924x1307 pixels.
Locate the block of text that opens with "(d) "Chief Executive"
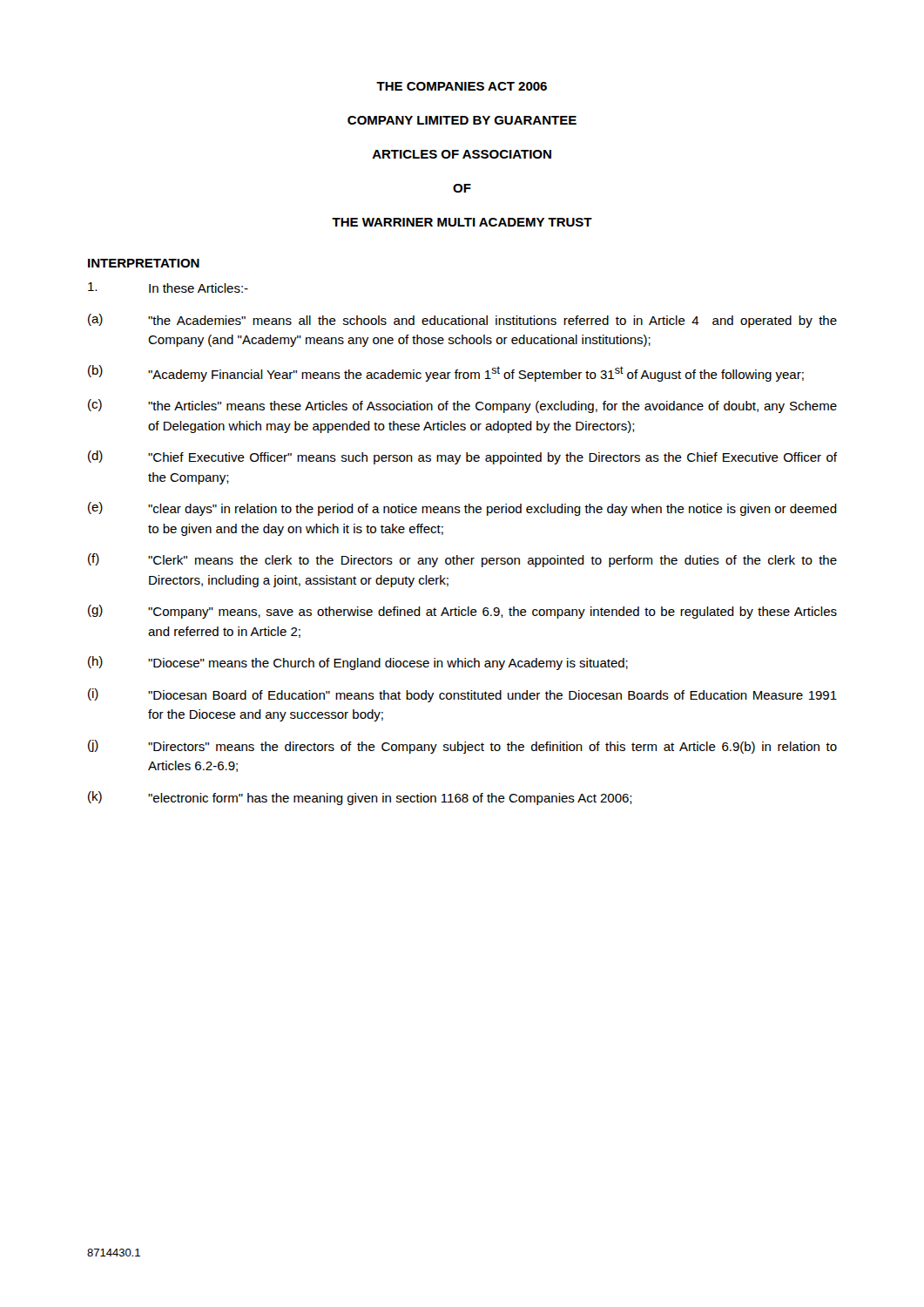(x=462, y=468)
